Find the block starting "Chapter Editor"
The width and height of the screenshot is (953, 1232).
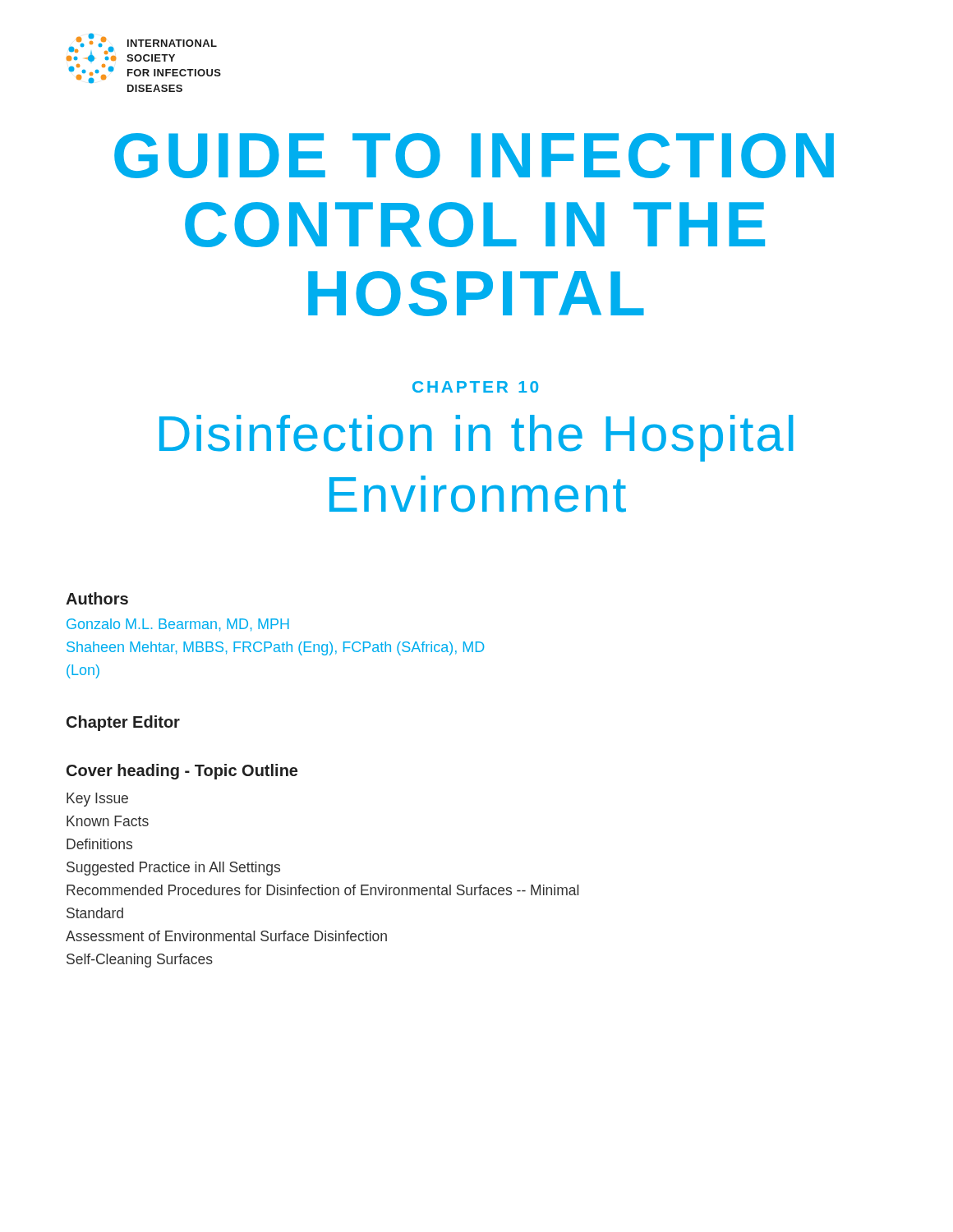point(123,722)
